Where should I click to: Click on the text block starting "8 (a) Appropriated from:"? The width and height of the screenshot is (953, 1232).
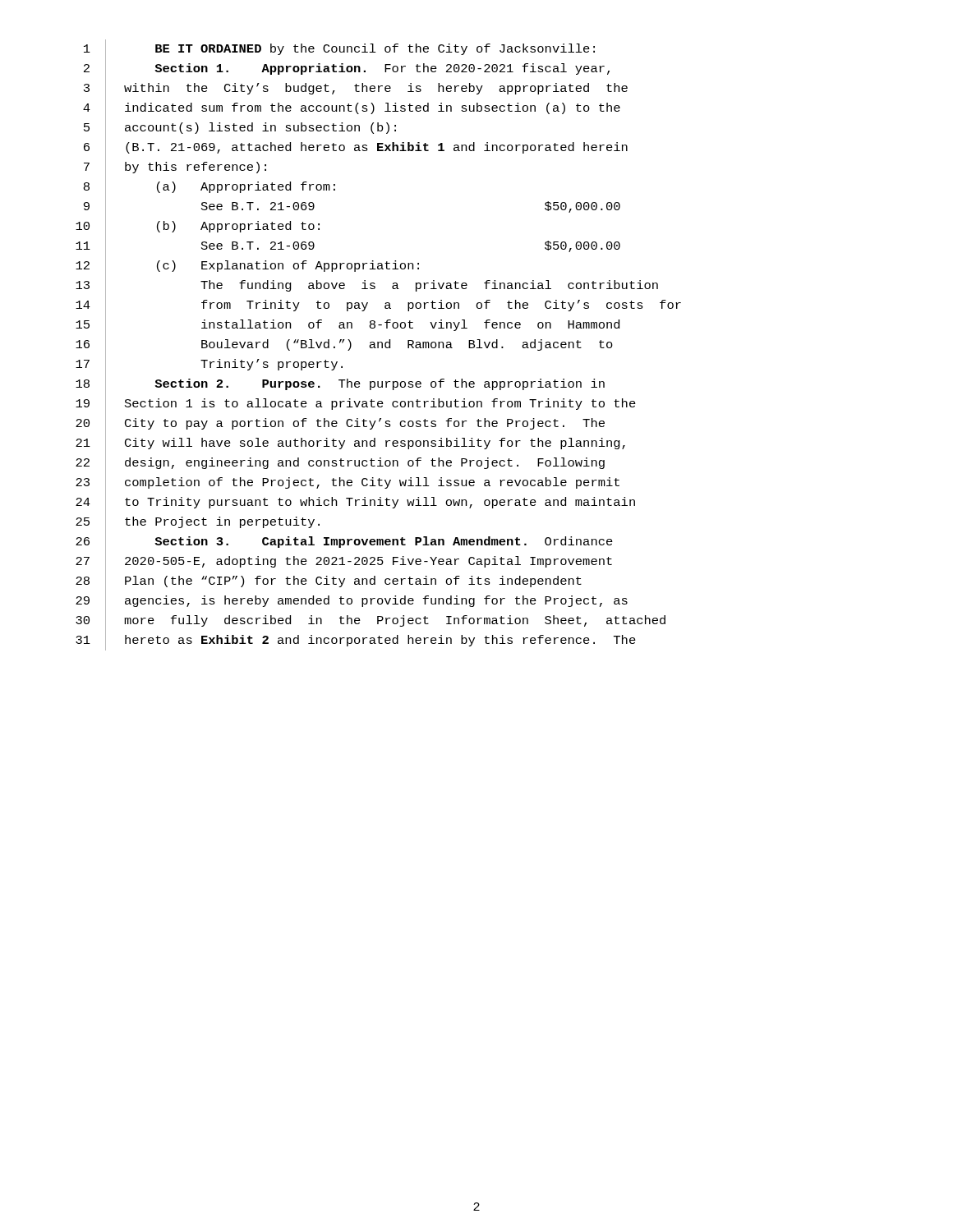coord(209,188)
